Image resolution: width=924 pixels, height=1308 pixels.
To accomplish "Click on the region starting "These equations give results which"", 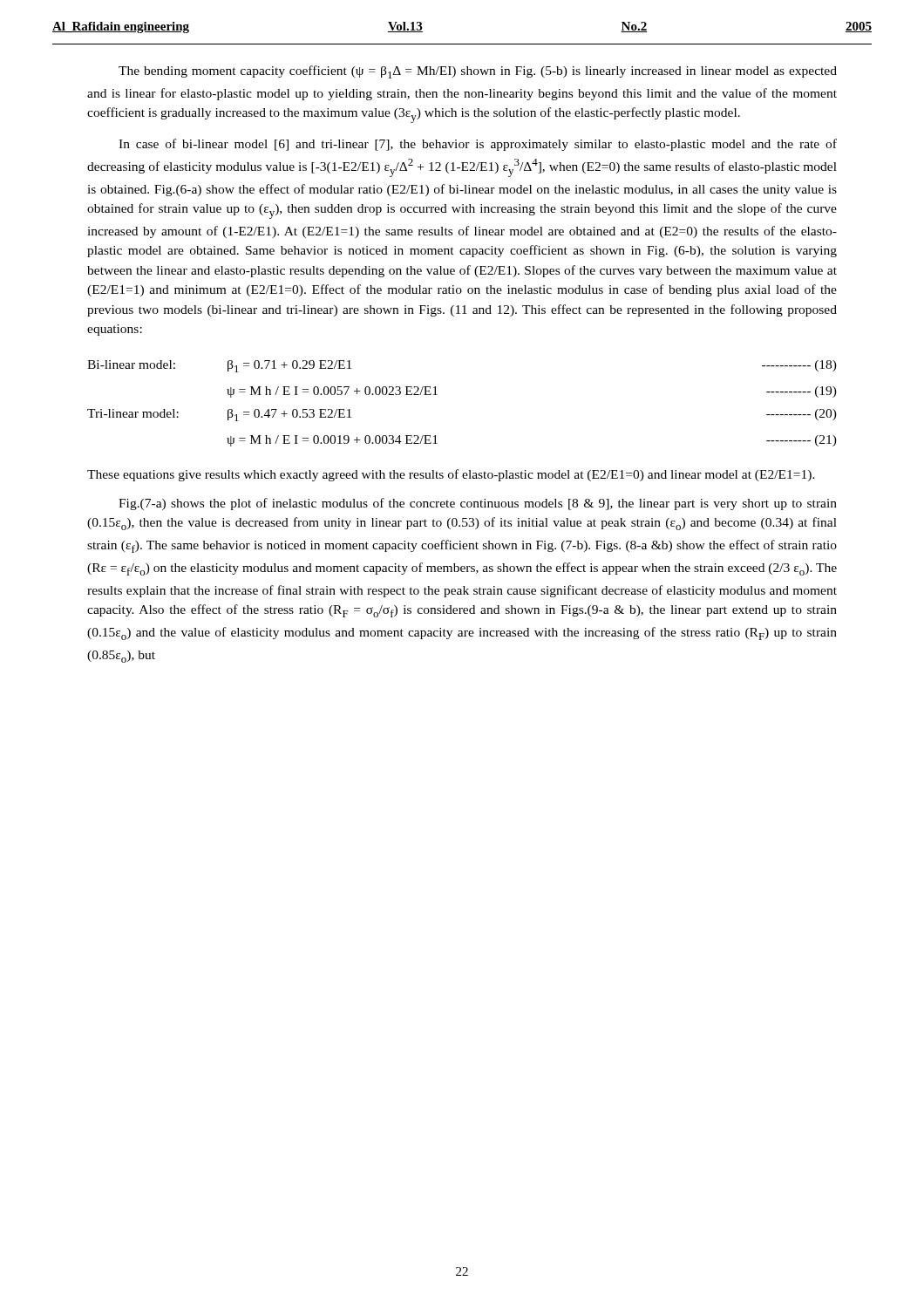I will tap(462, 566).
